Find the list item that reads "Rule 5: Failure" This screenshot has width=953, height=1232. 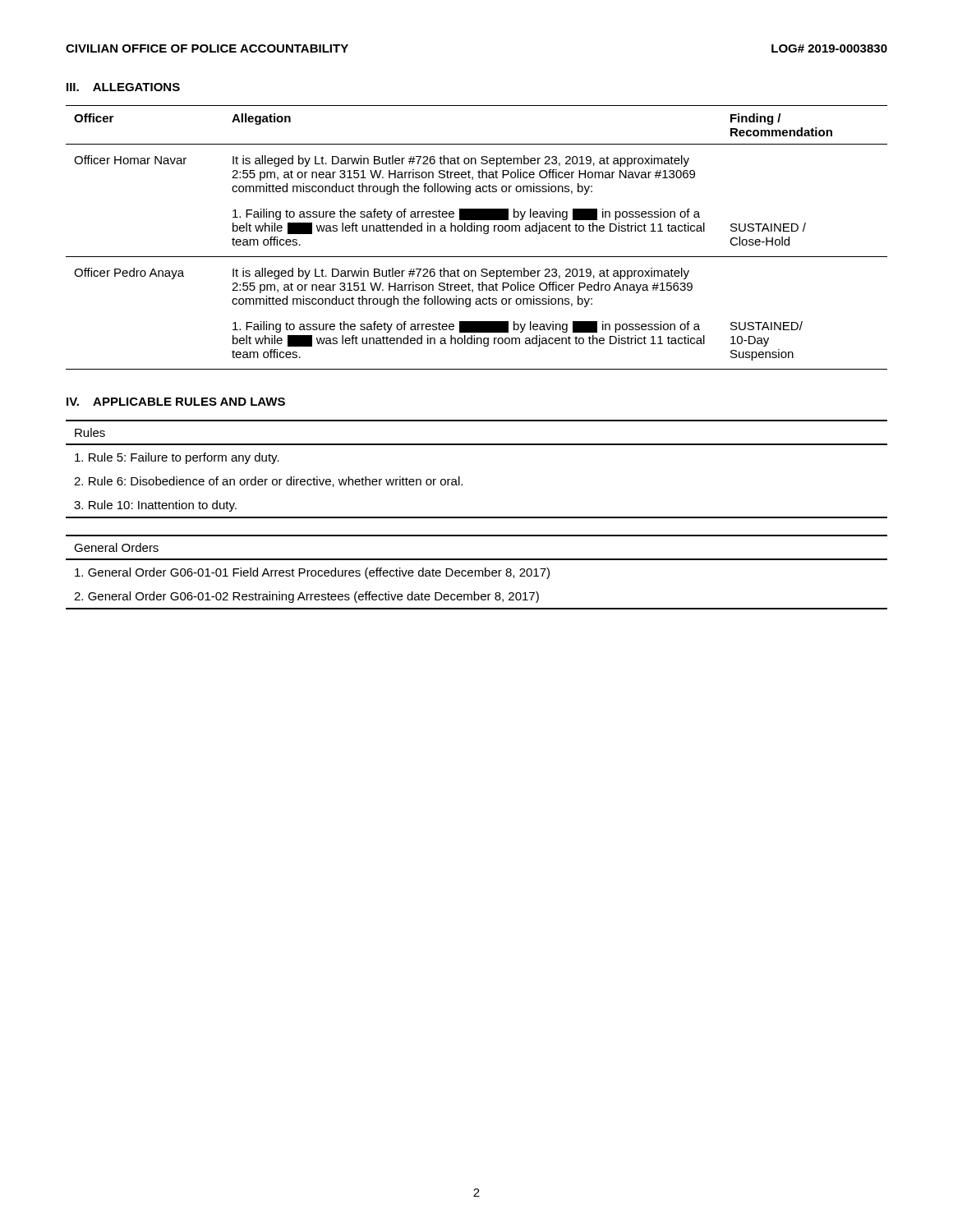coord(177,457)
